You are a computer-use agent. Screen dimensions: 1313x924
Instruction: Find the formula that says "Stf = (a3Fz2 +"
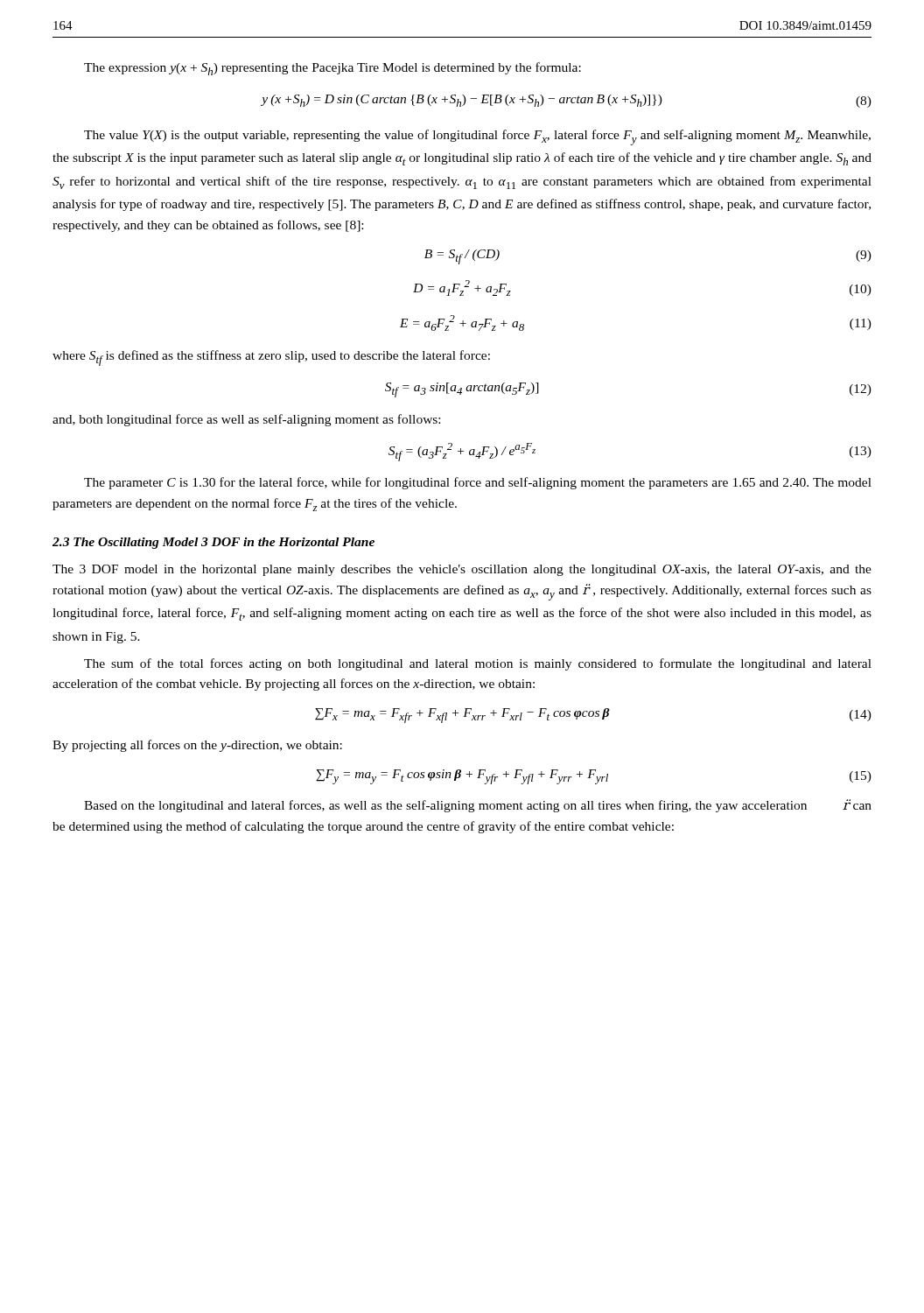(x=480, y=452)
